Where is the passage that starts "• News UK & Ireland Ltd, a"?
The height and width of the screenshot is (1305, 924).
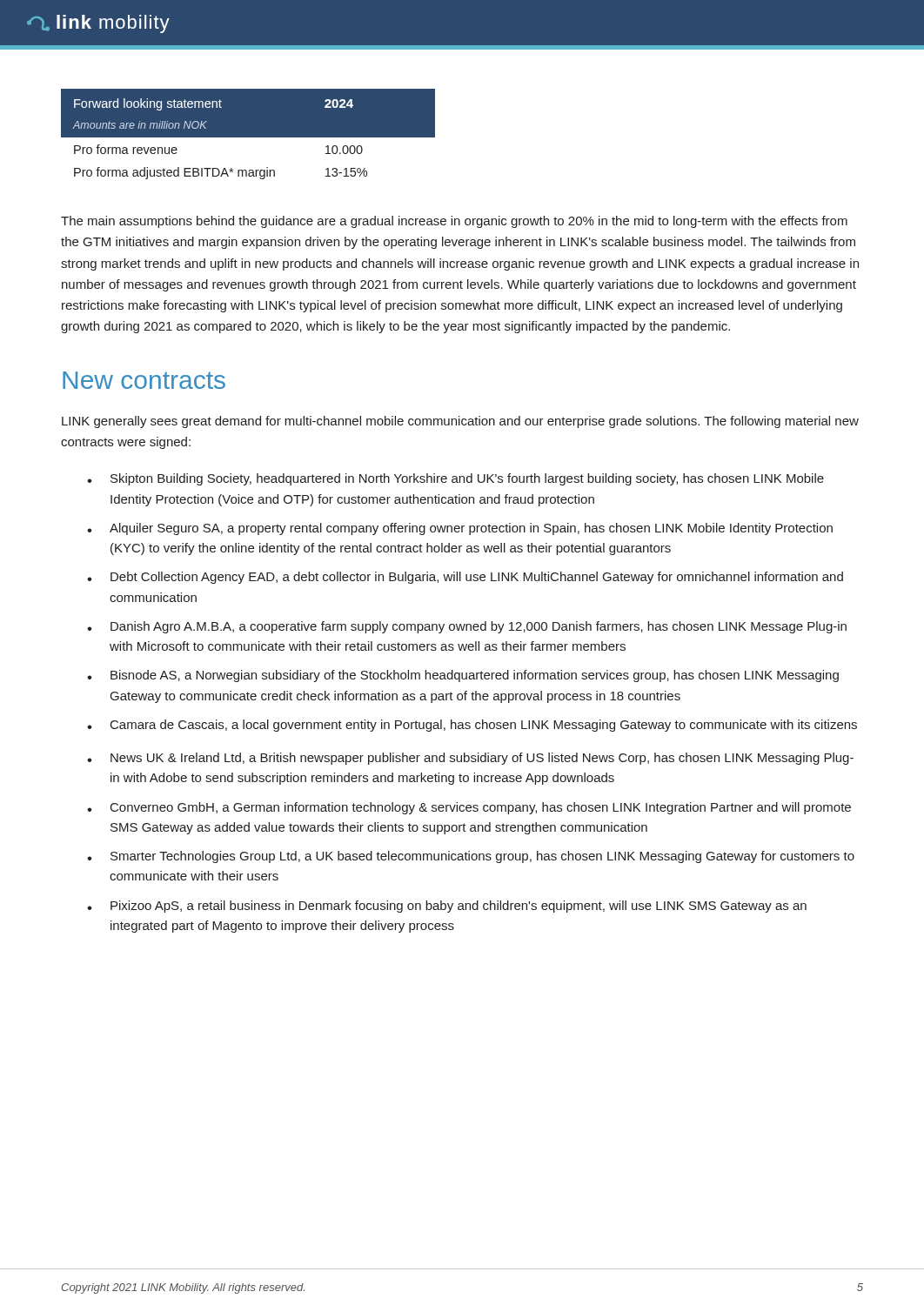[475, 768]
